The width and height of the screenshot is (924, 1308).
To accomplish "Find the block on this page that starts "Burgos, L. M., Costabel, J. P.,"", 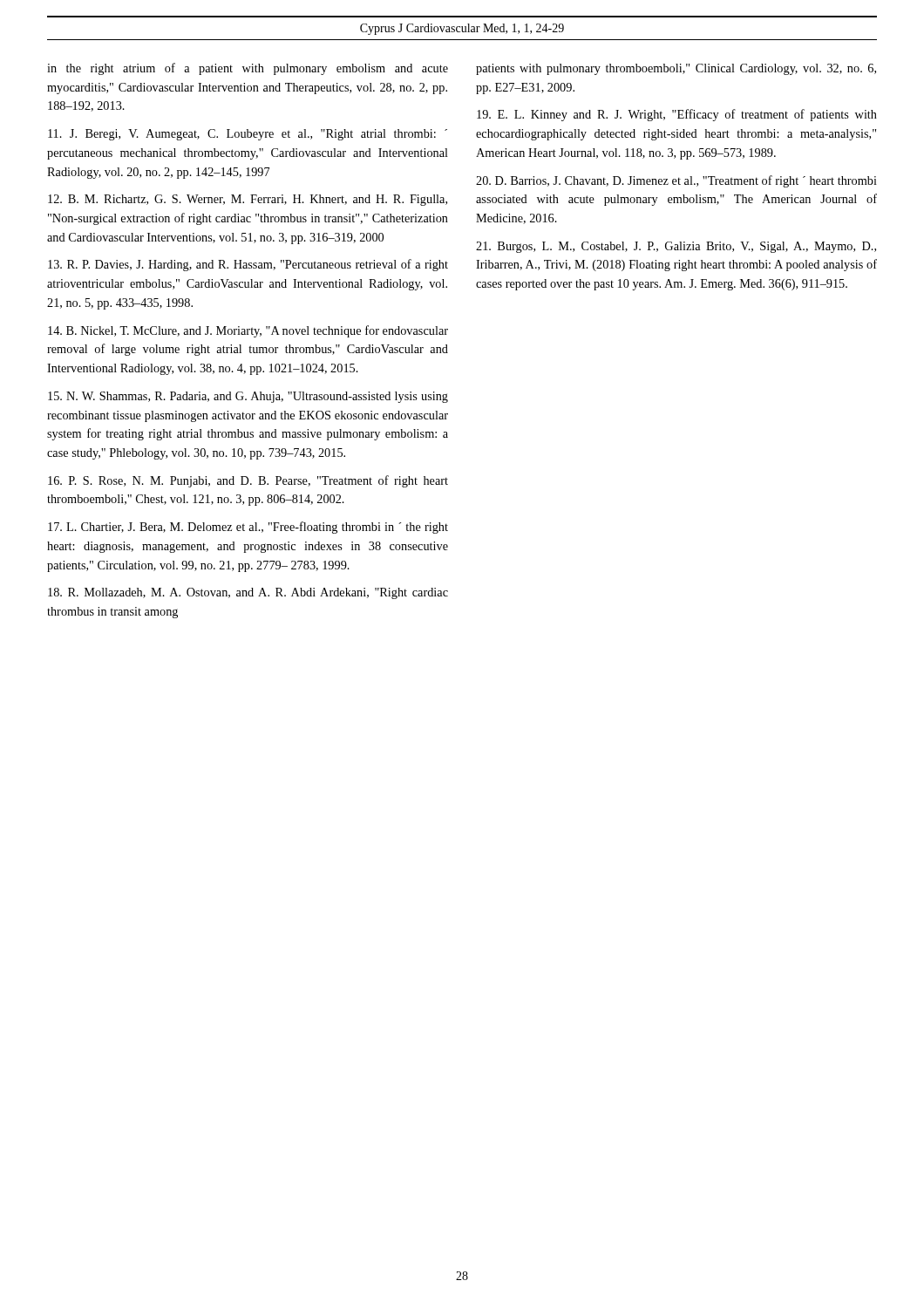I will (676, 265).
